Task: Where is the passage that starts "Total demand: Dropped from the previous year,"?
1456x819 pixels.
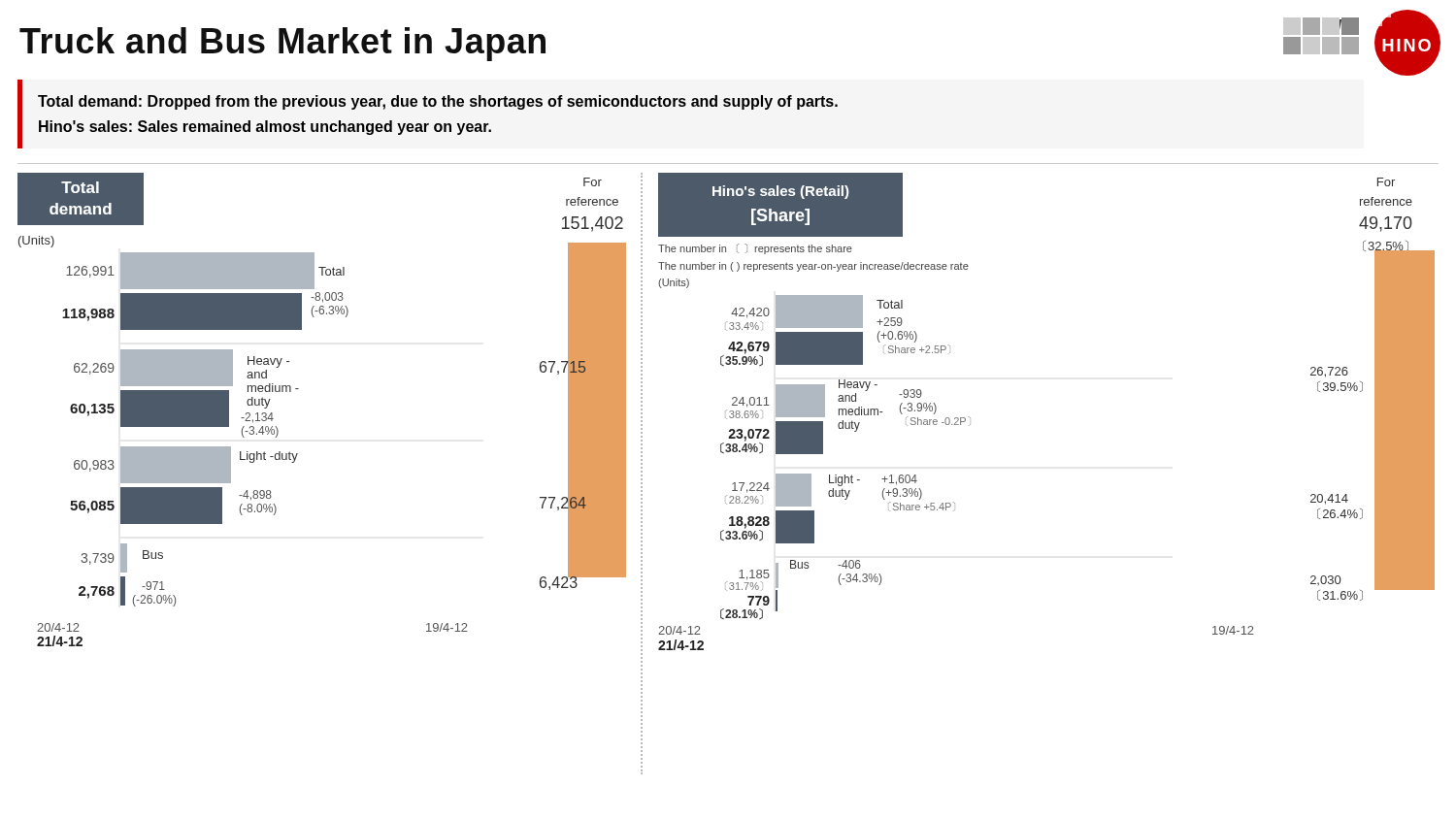Action: point(693,114)
